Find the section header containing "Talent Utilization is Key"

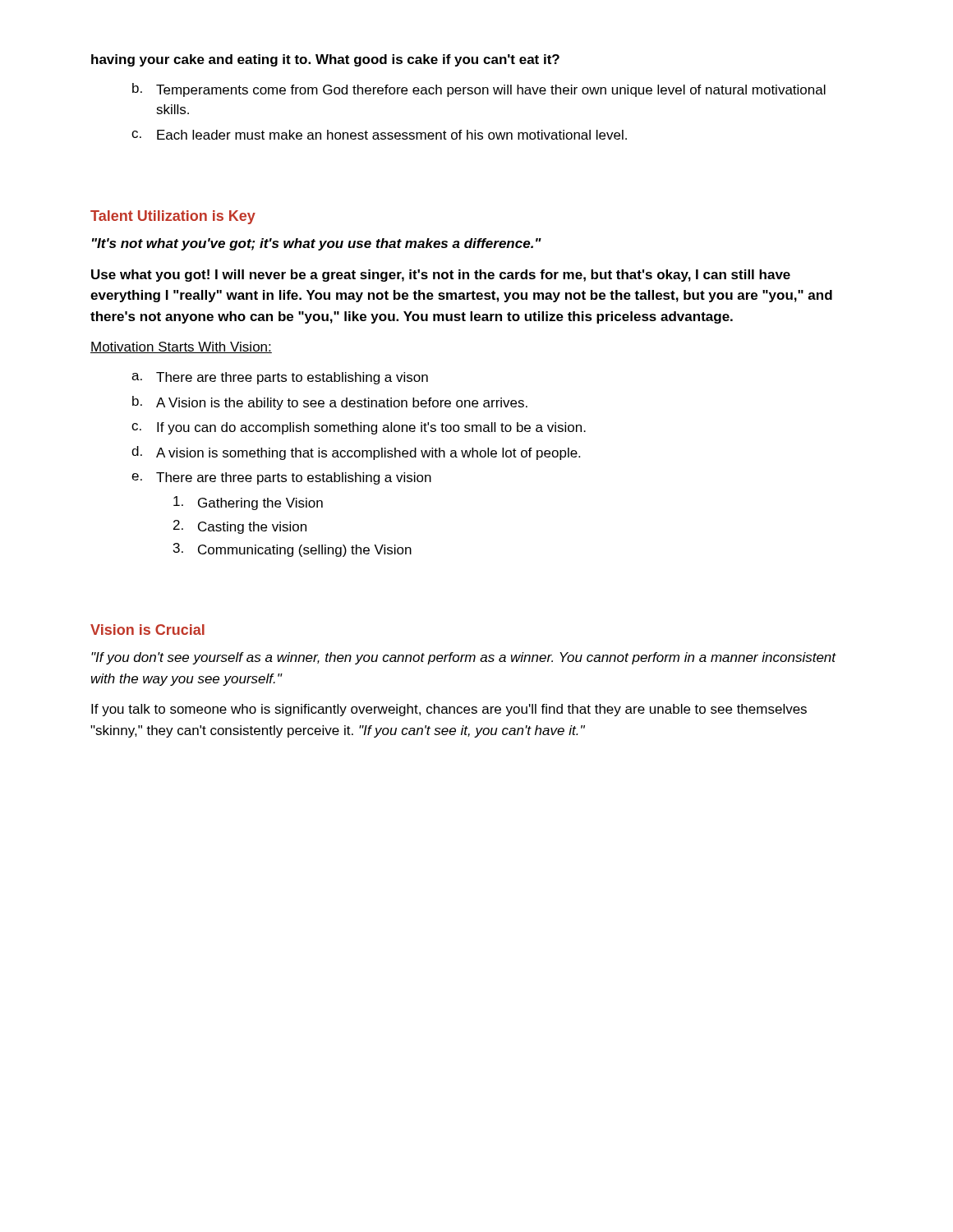173,216
